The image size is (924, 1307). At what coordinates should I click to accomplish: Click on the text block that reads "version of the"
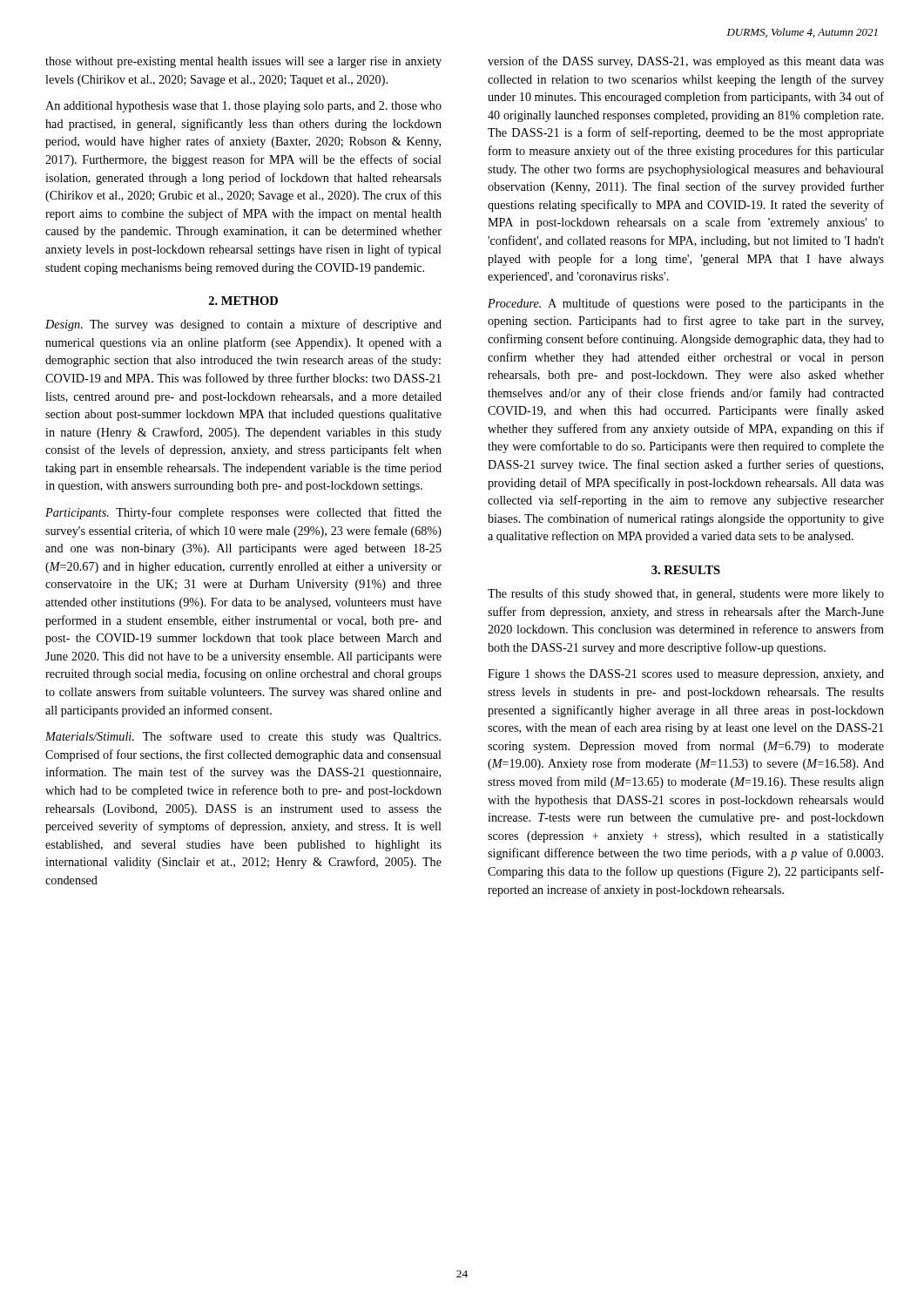coord(686,169)
